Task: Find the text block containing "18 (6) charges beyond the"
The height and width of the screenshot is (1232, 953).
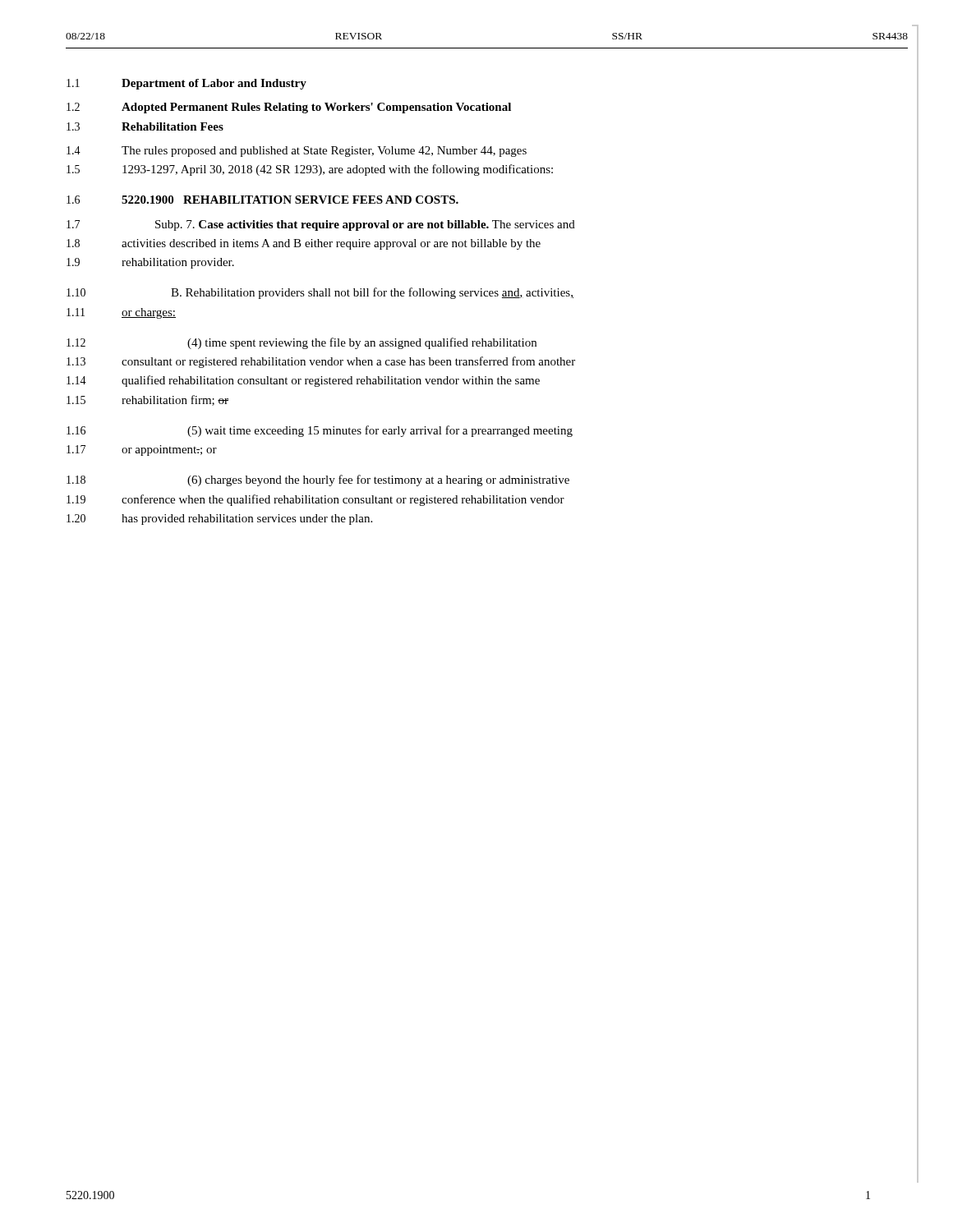Action: pyautogui.click(x=468, y=480)
